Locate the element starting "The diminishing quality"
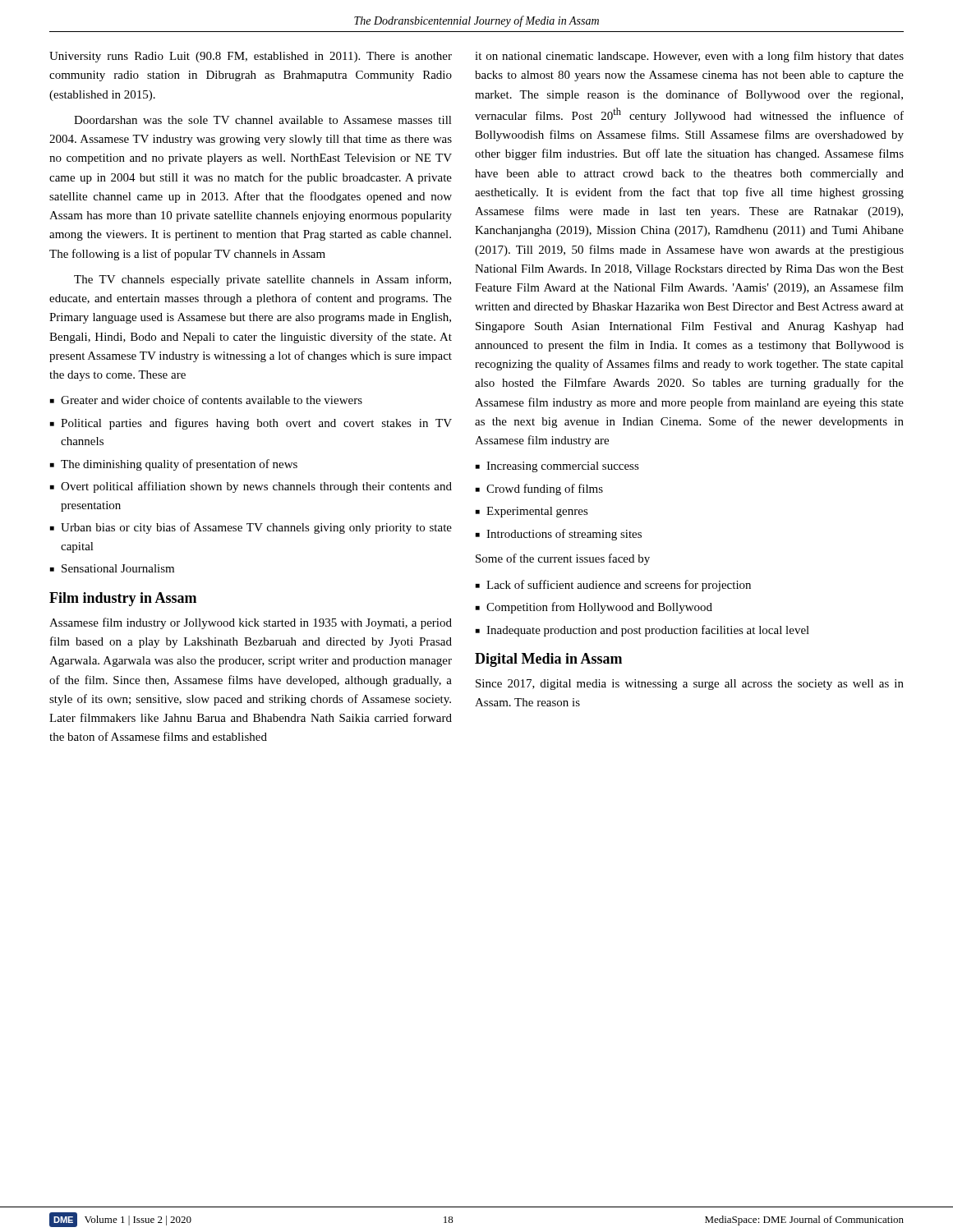The width and height of the screenshot is (953, 1232). pos(179,464)
